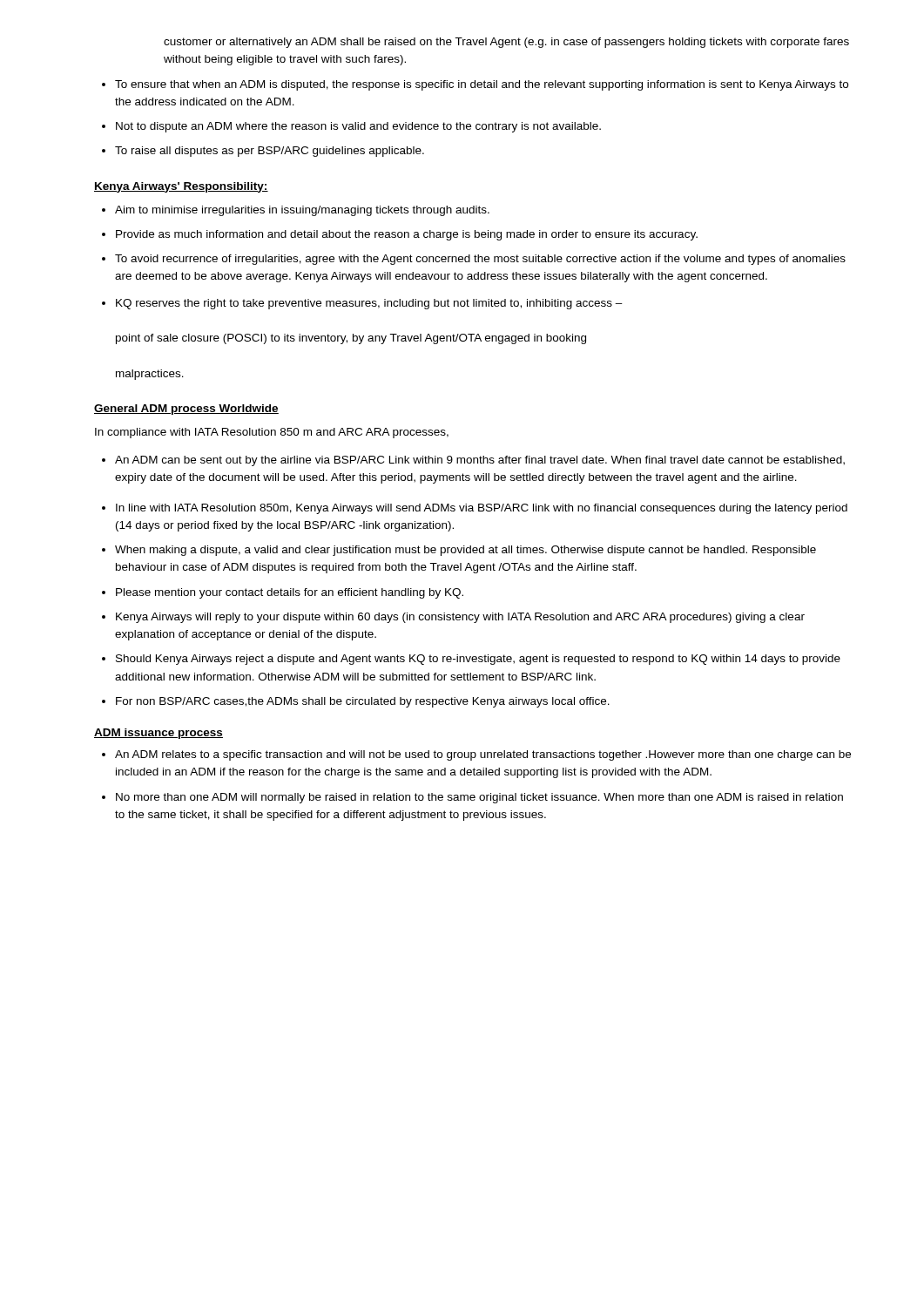Select the list item that says "To ensure that when an ADM"

(485, 93)
